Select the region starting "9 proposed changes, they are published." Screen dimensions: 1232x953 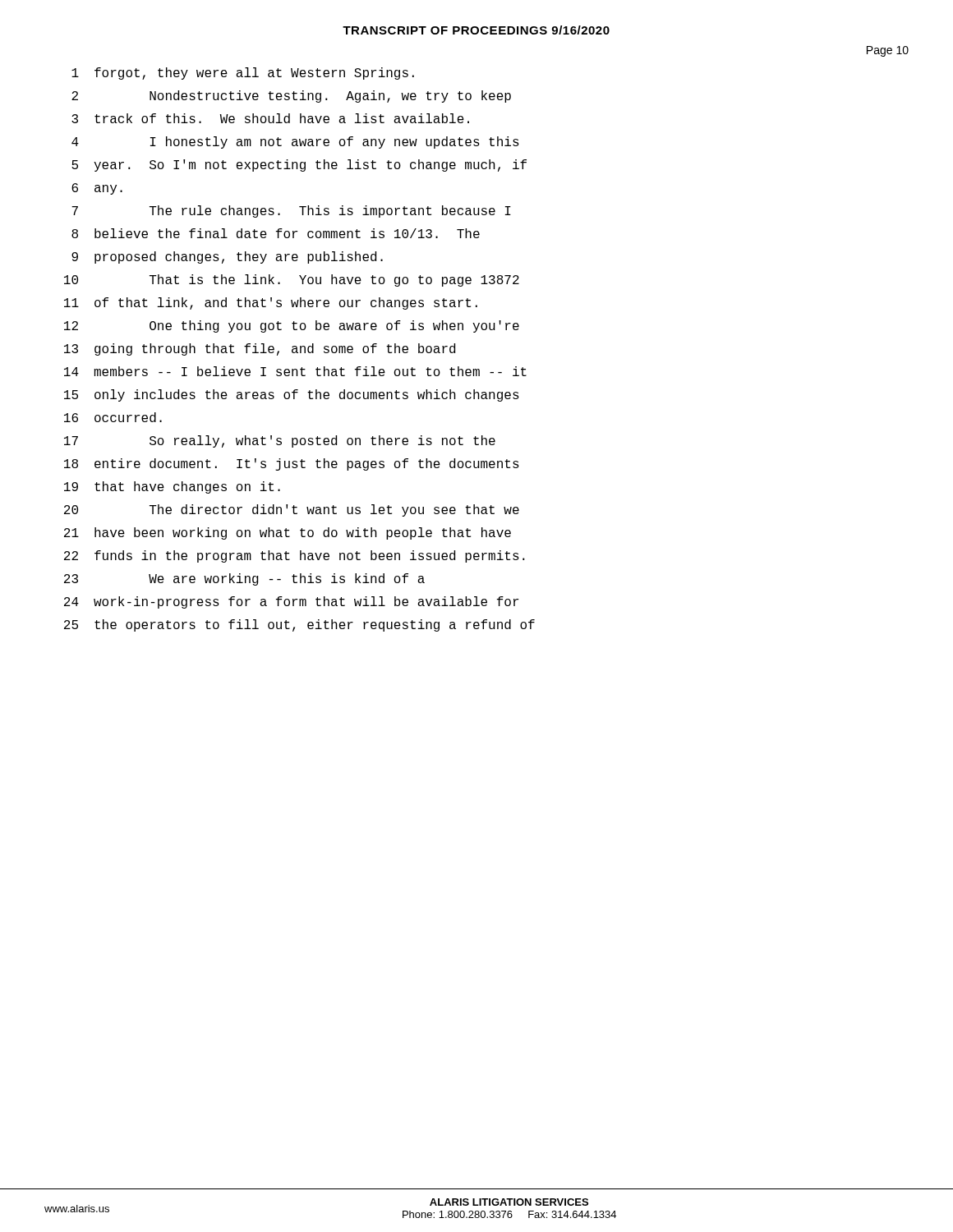227,257
